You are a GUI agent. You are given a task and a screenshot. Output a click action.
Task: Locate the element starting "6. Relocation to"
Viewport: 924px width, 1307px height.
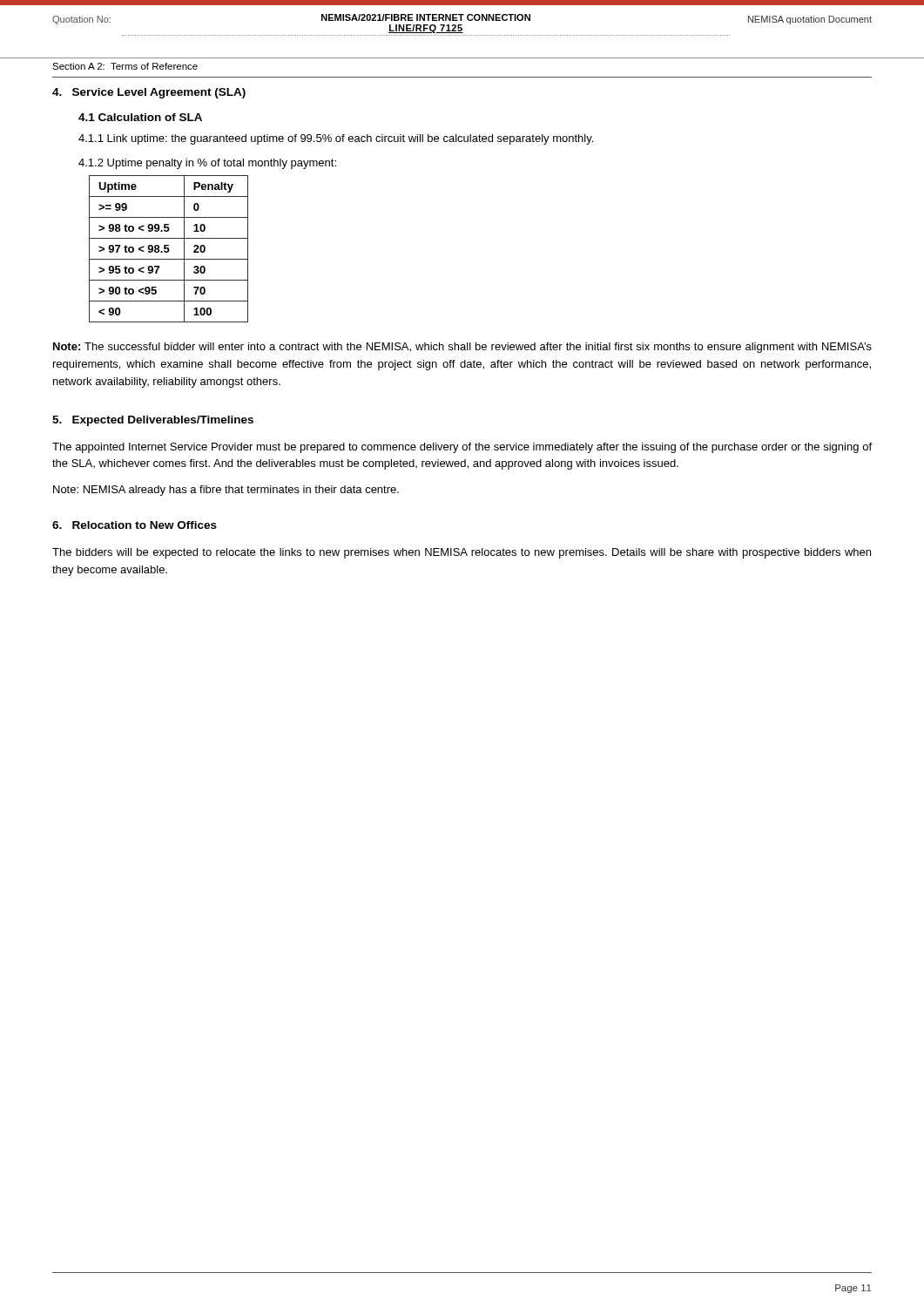(x=135, y=525)
